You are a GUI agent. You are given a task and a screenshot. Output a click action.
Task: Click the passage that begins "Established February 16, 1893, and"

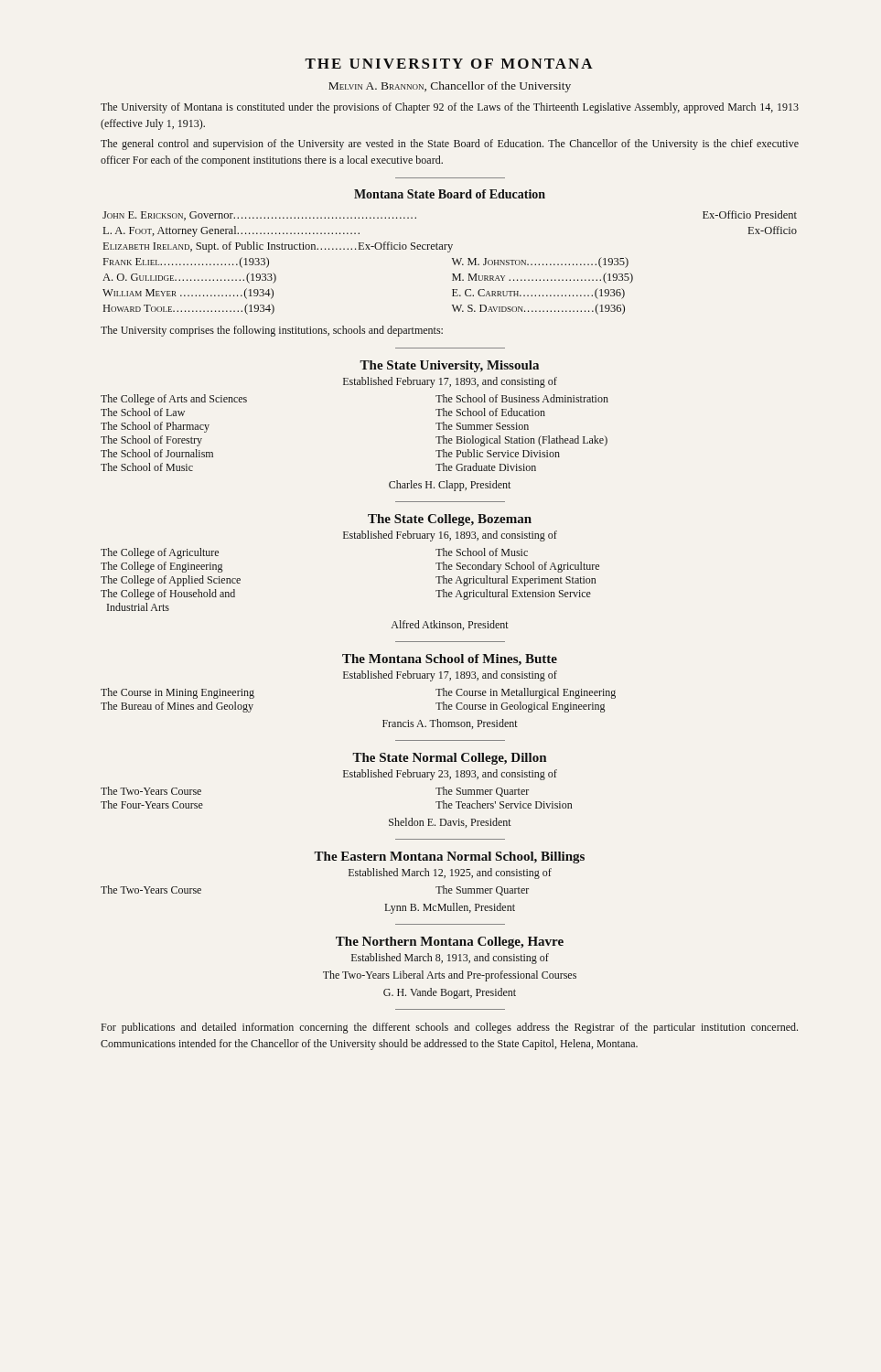tap(450, 535)
